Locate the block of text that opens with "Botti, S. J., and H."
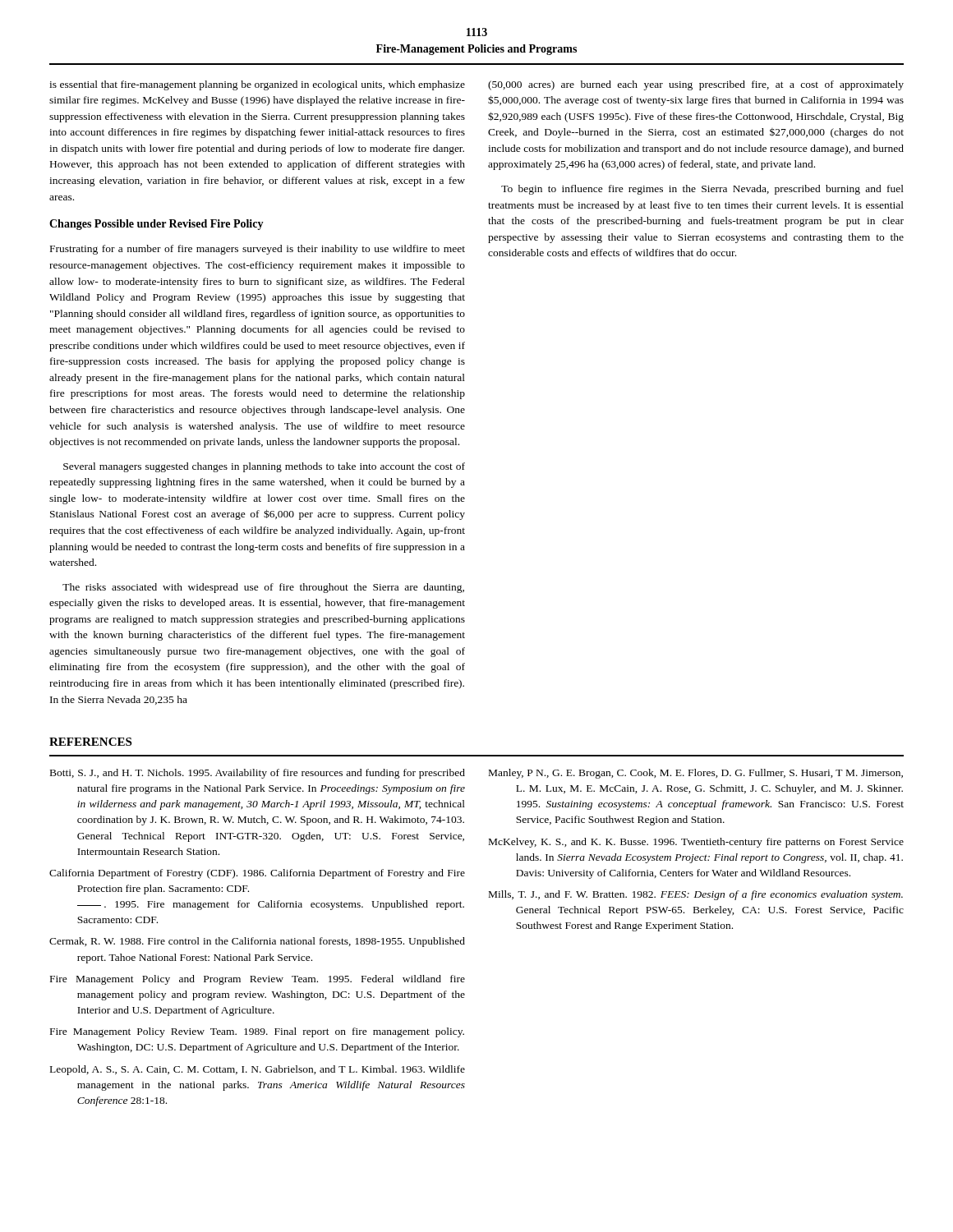The width and height of the screenshot is (953, 1232). [257, 812]
